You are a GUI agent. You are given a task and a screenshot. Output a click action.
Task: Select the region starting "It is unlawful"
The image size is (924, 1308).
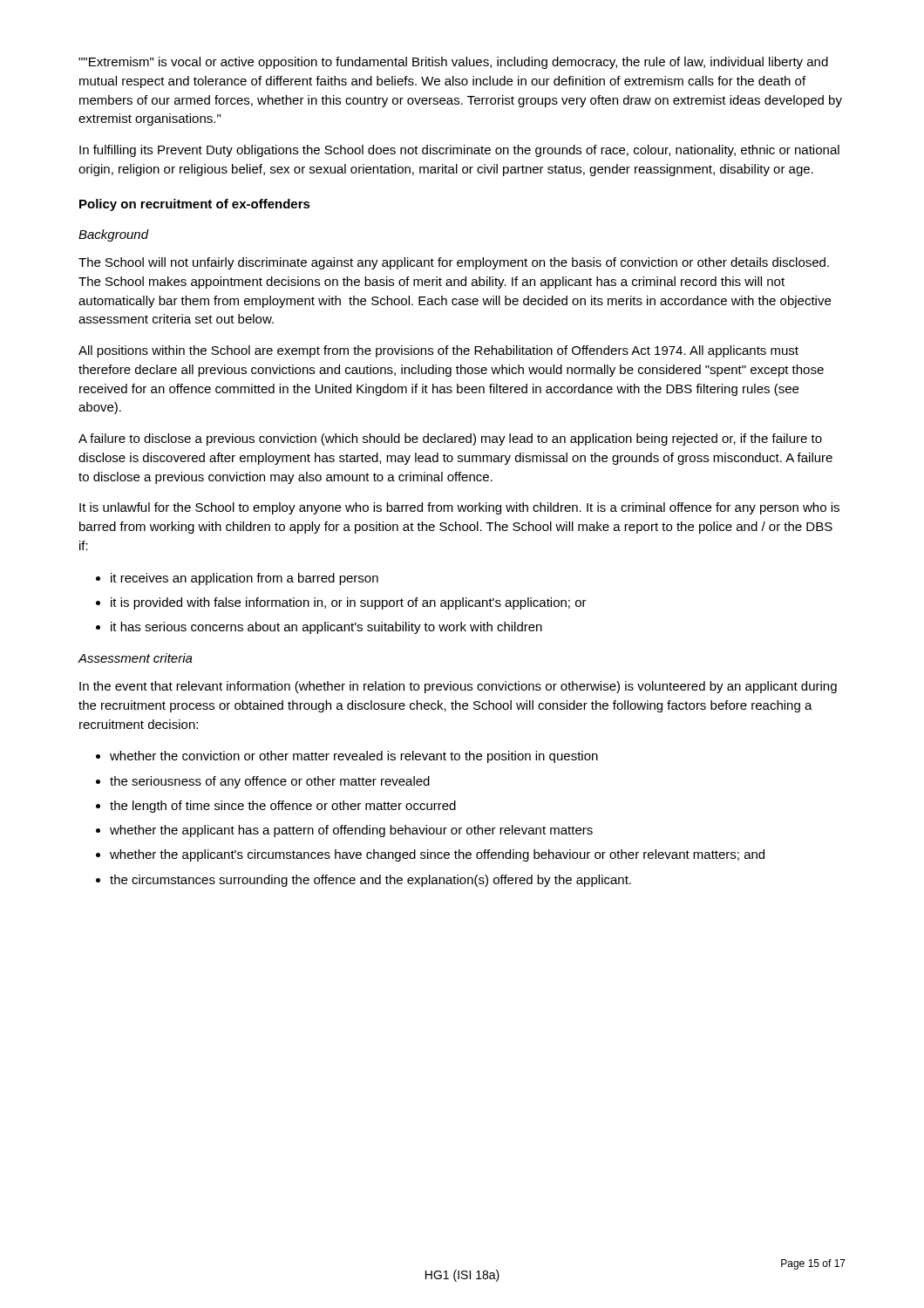pos(459,526)
